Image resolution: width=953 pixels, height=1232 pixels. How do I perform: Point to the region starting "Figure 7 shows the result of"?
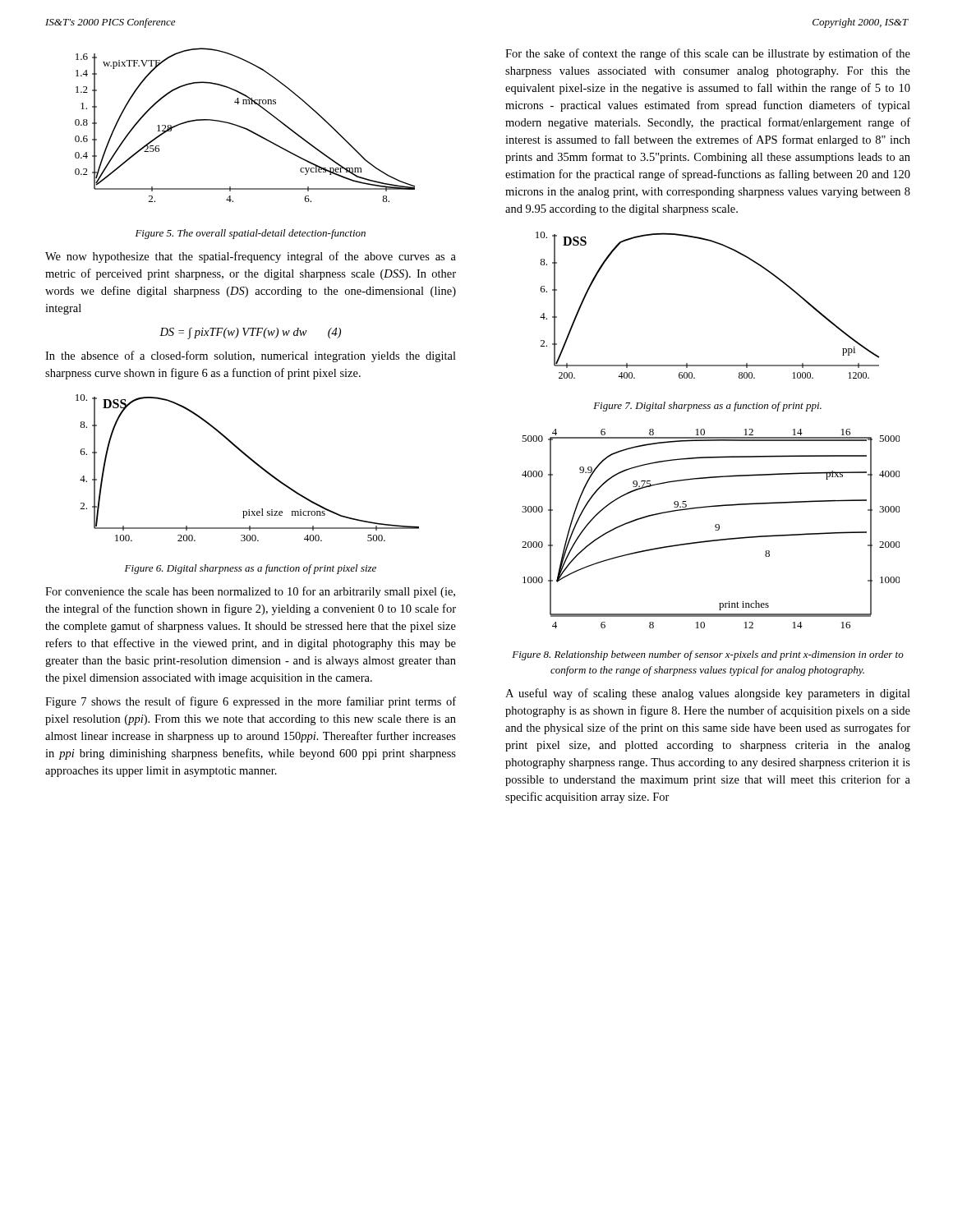click(x=251, y=736)
